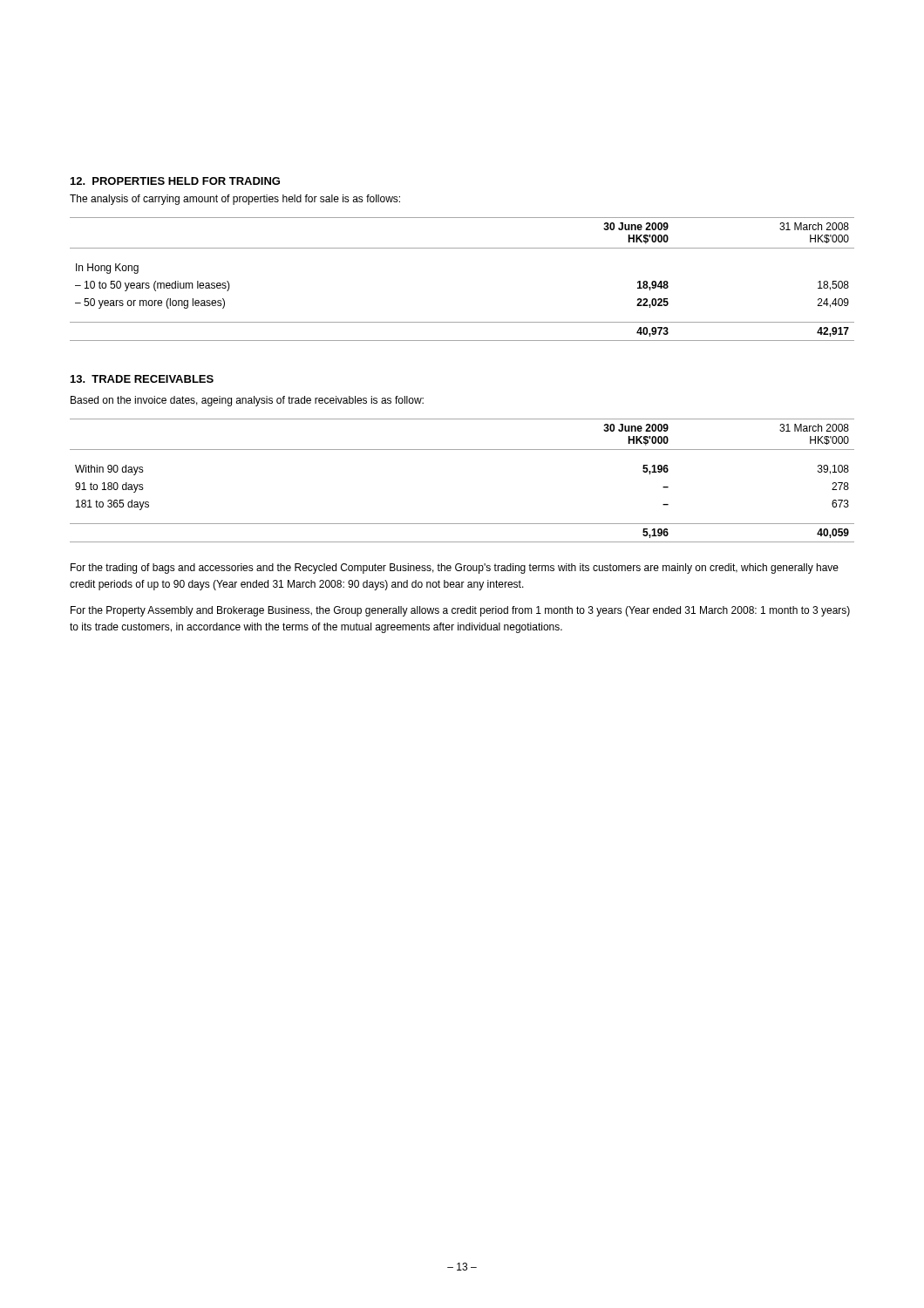
Task: Locate the block of text that opens with "Based on the invoice dates,"
Action: [247, 400]
